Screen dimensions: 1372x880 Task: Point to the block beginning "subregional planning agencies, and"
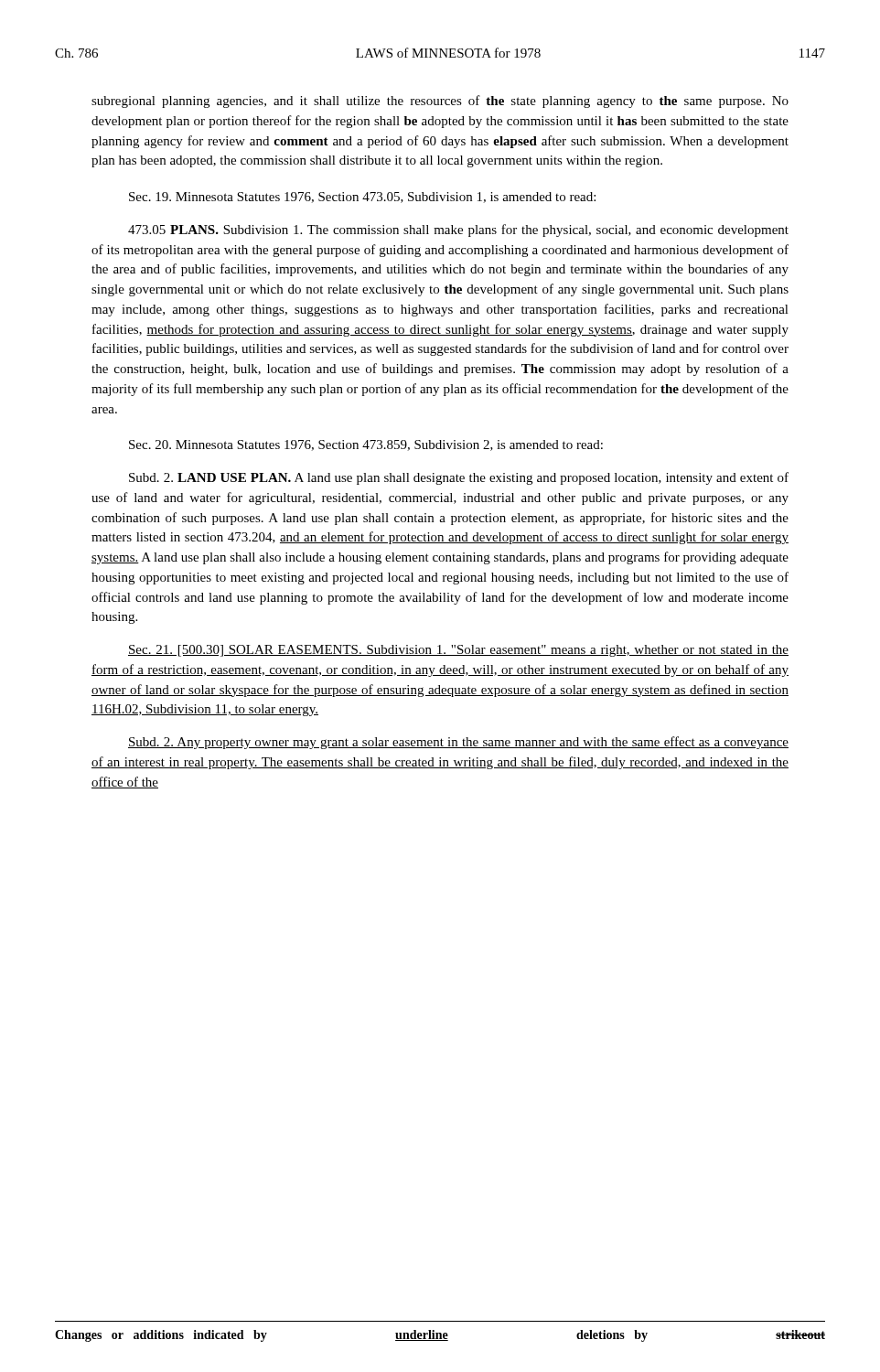pos(440,131)
